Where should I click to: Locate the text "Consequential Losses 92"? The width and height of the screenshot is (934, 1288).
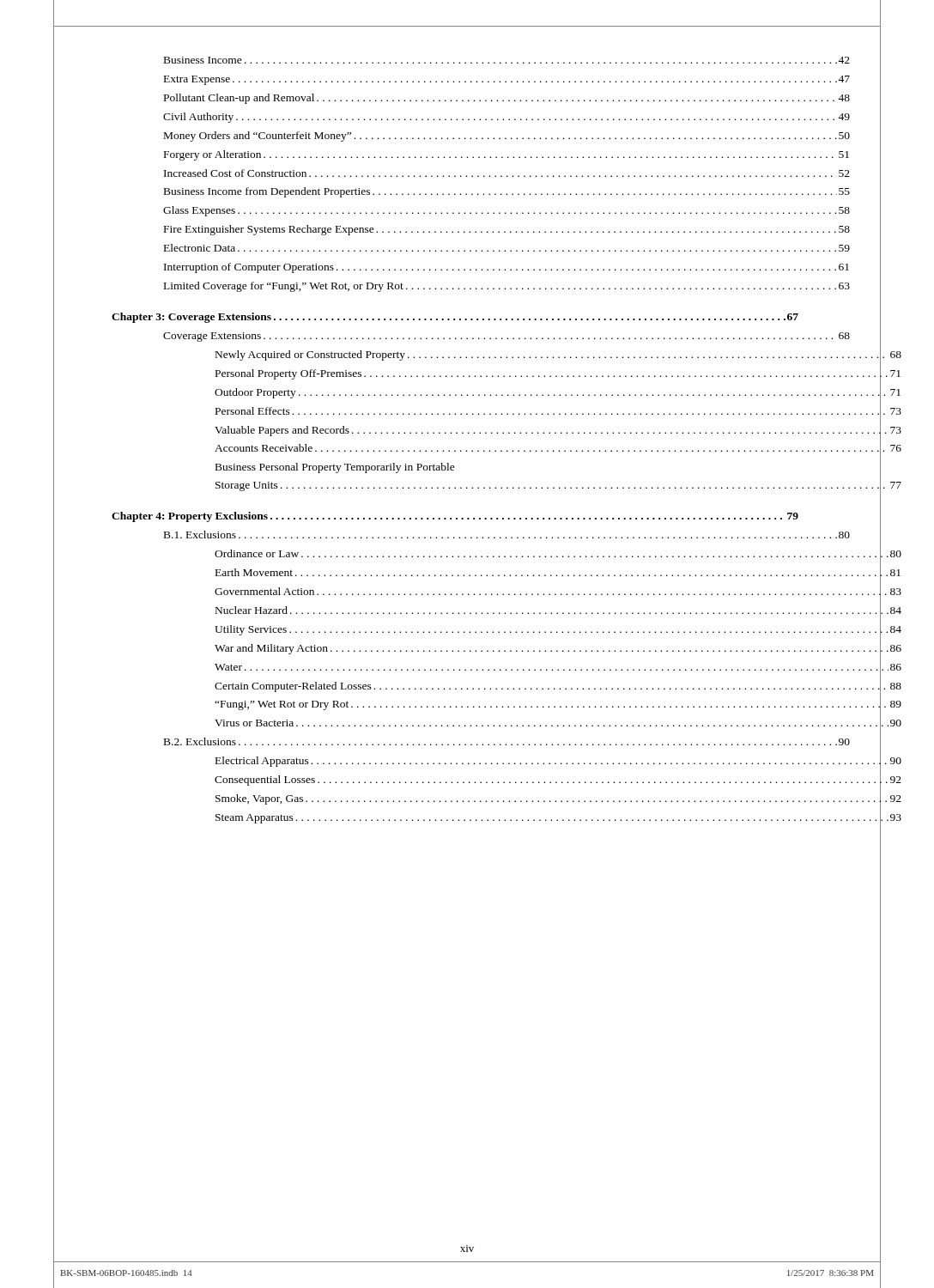[x=558, y=780]
